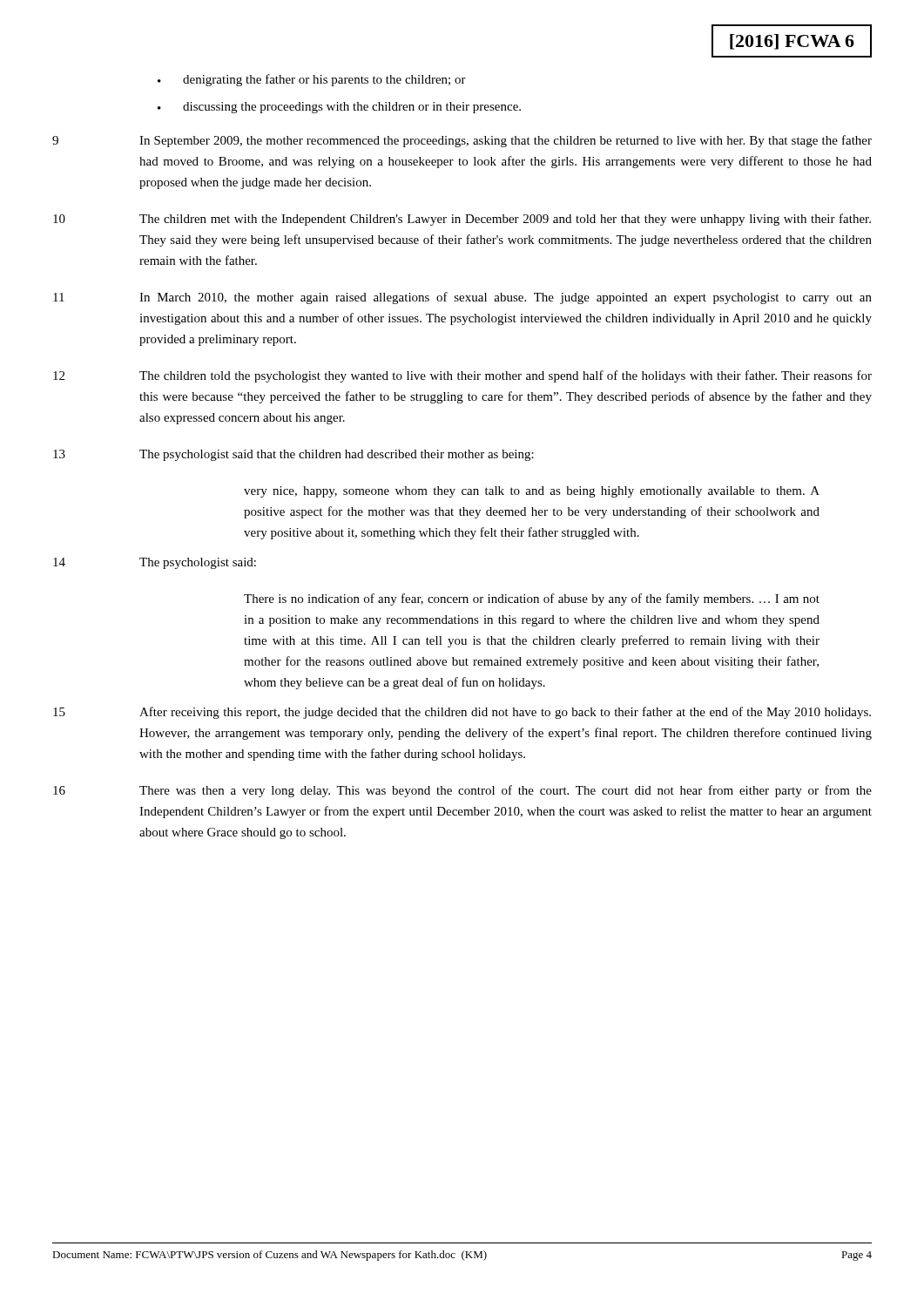The height and width of the screenshot is (1307, 924).
Task: Find the passage starting "9 In September 2009, the"
Action: [462, 161]
